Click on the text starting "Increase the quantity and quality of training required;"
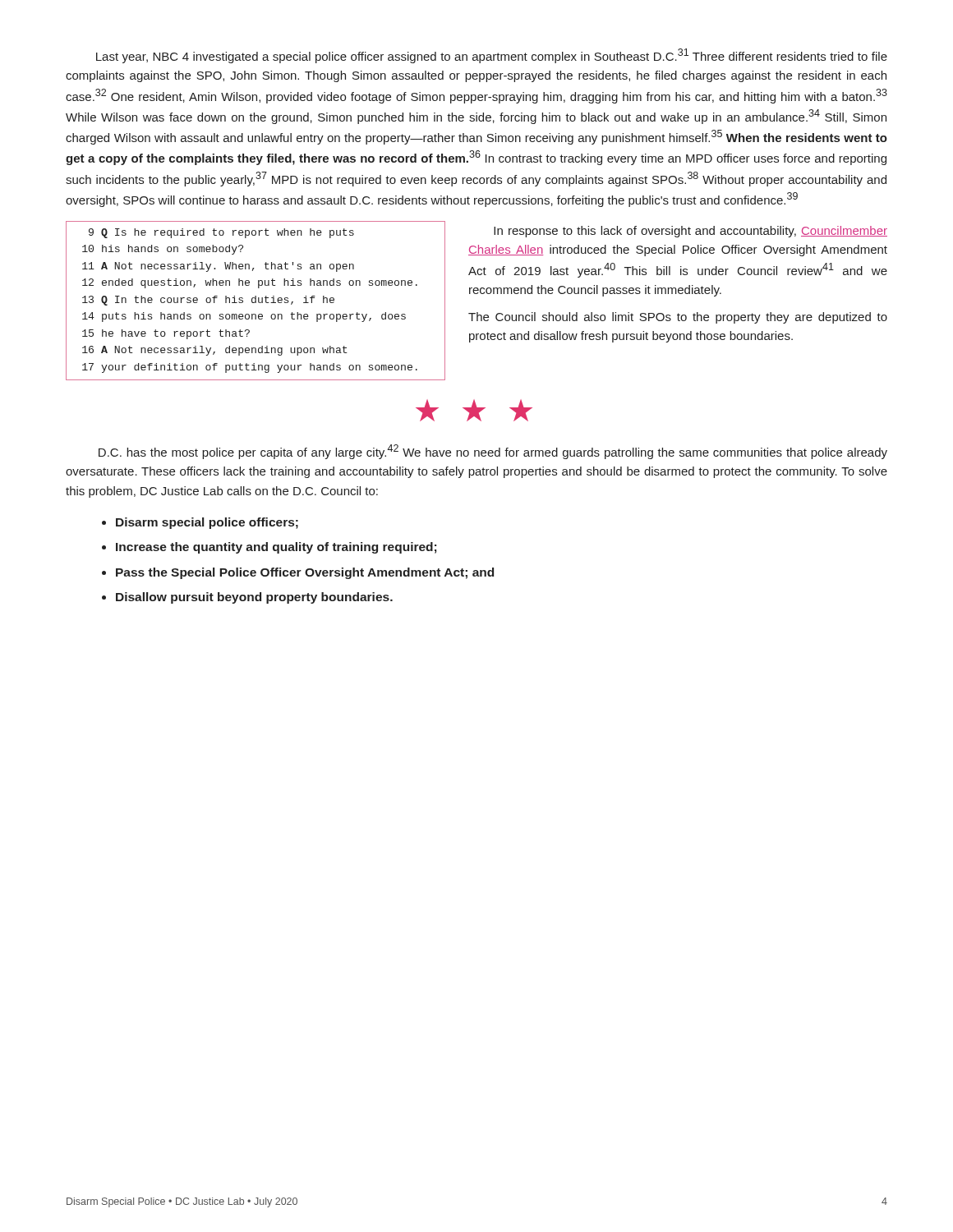 [276, 547]
